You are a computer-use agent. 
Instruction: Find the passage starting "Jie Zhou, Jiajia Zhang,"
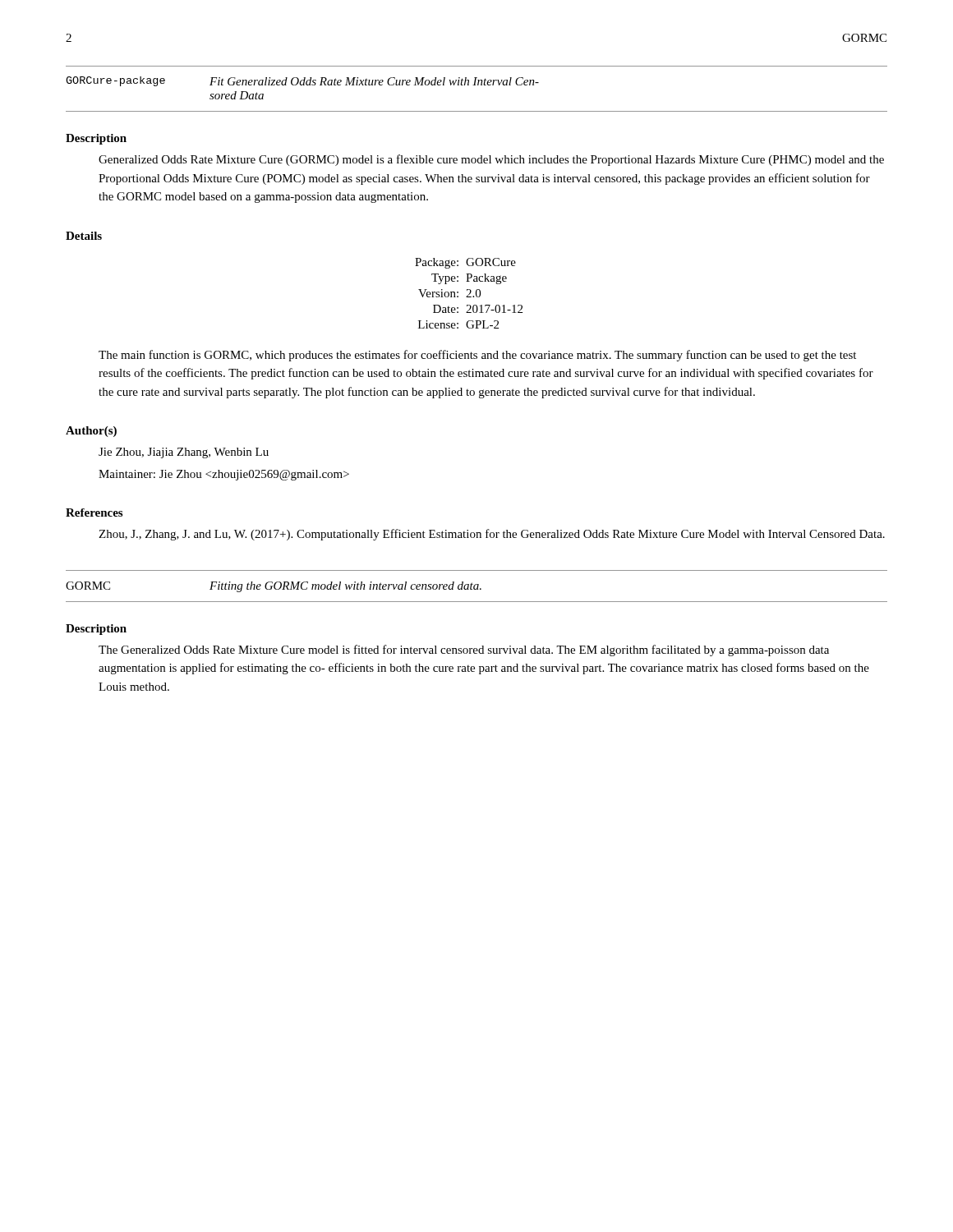[184, 452]
